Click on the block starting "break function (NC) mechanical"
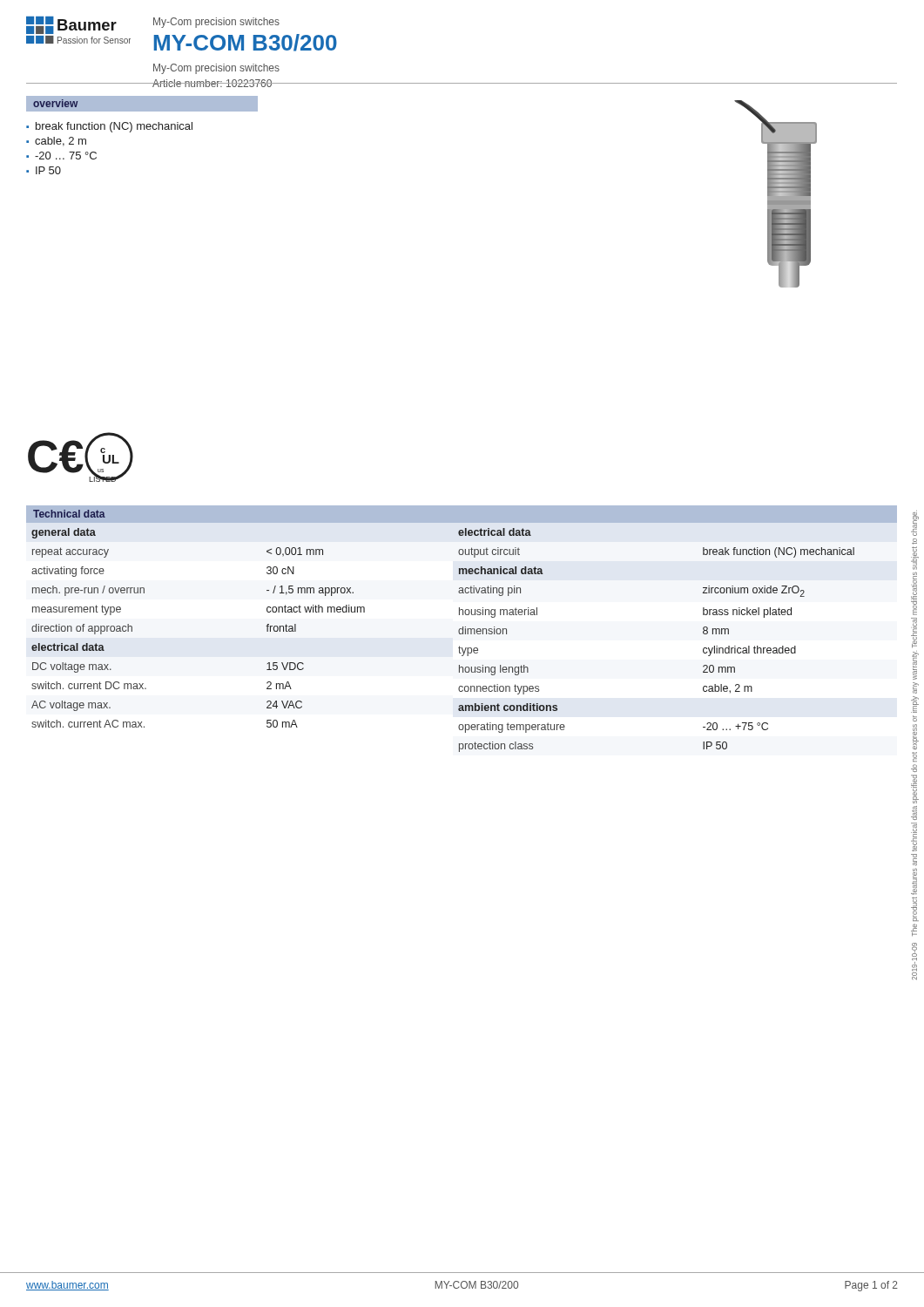 coord(114,126)
